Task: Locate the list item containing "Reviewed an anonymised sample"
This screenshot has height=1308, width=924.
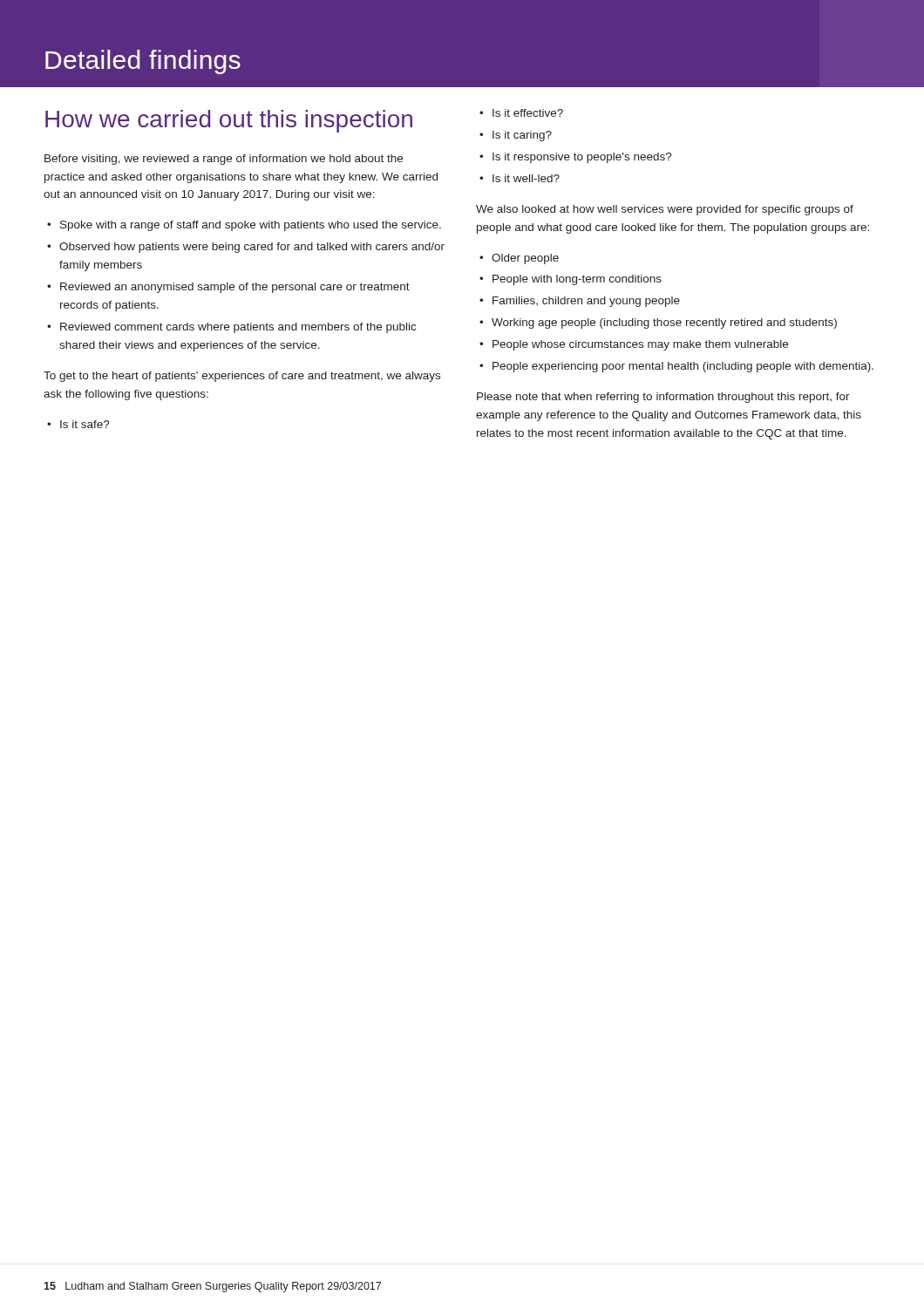Action: 234,296
